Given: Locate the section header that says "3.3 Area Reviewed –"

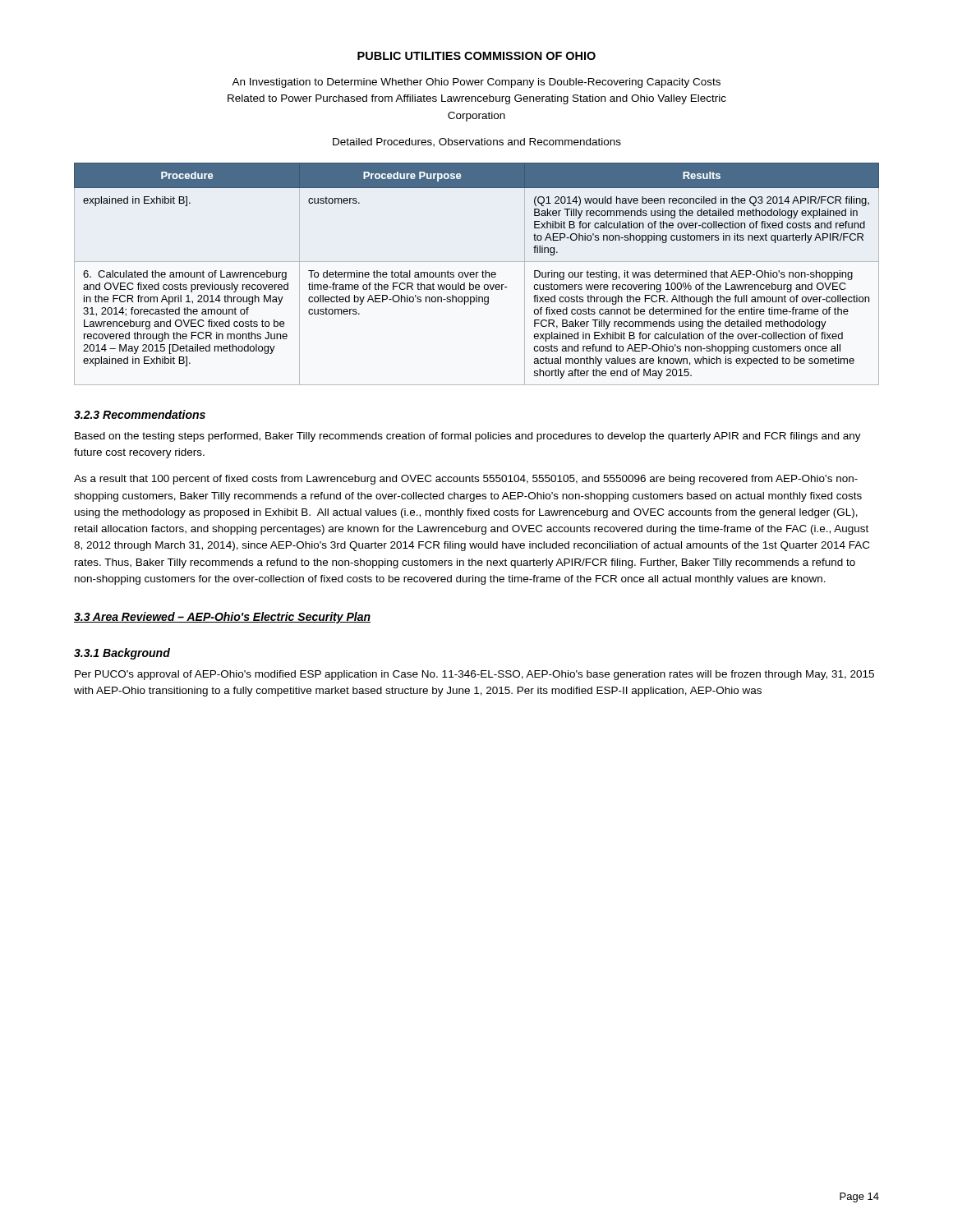Looking at the screenshot, I should [222, 617].
